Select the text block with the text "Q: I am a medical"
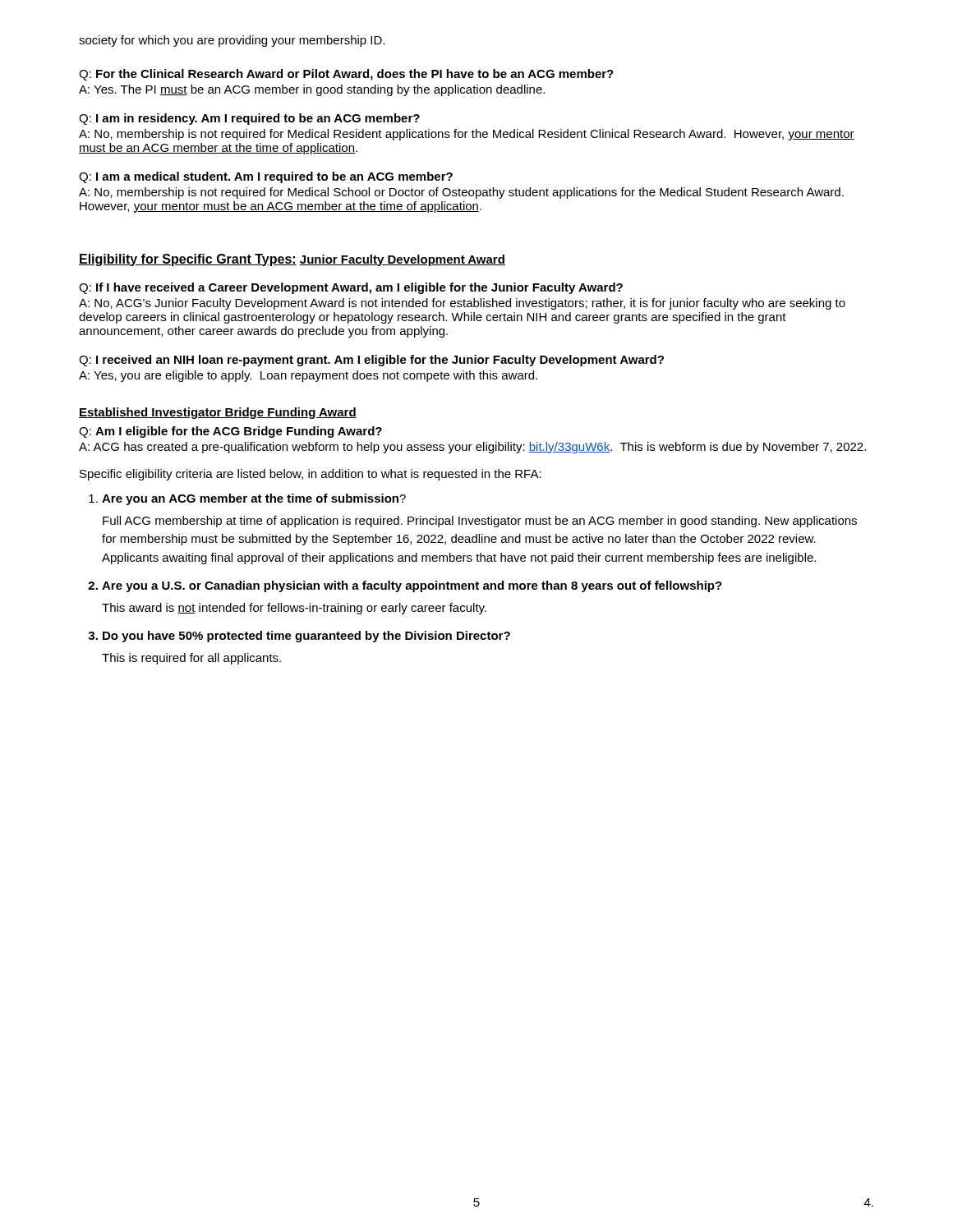The image size is (953, 1232). click(x=476, y=191)
